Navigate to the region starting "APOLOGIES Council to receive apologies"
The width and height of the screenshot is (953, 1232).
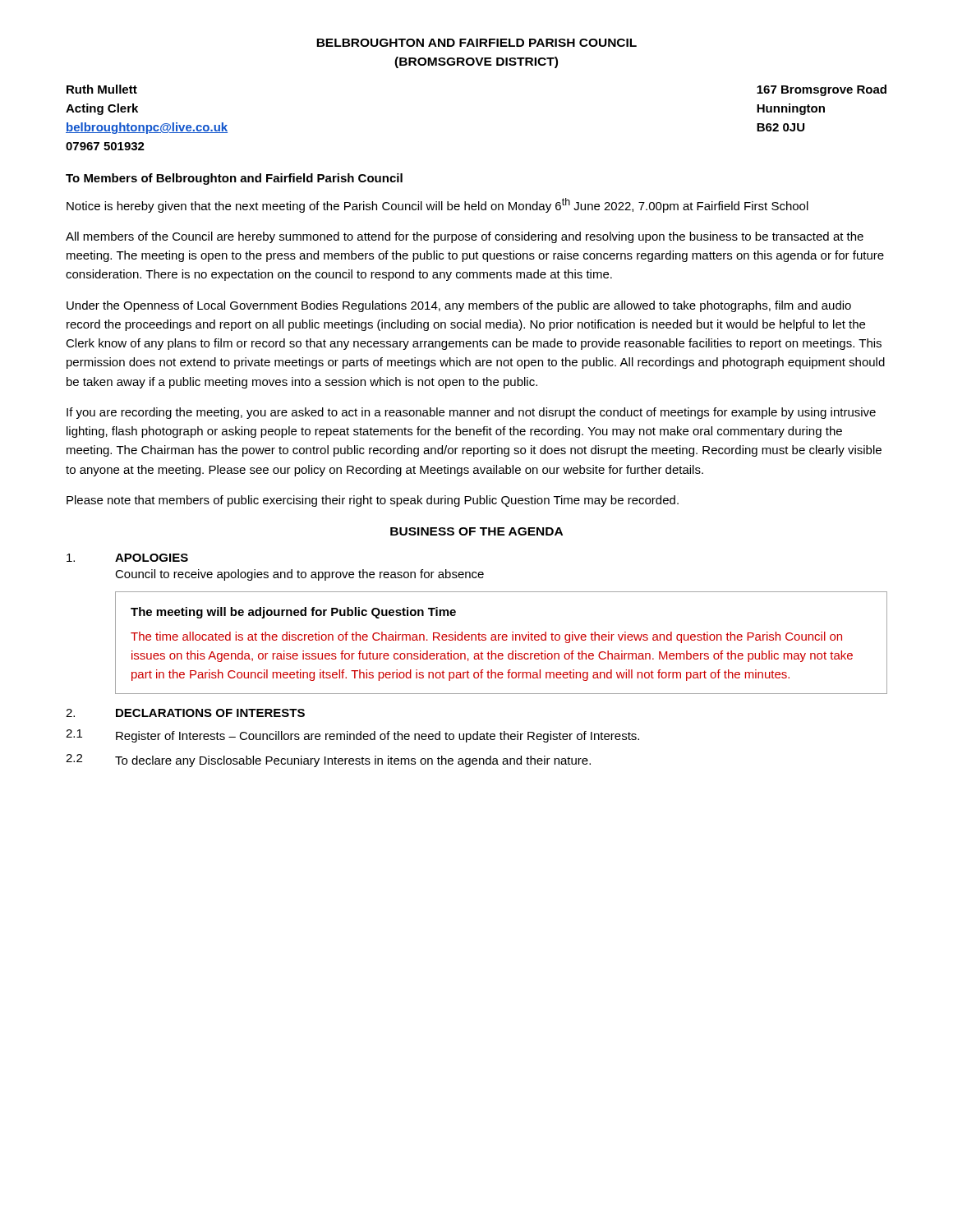pos(476,567)
